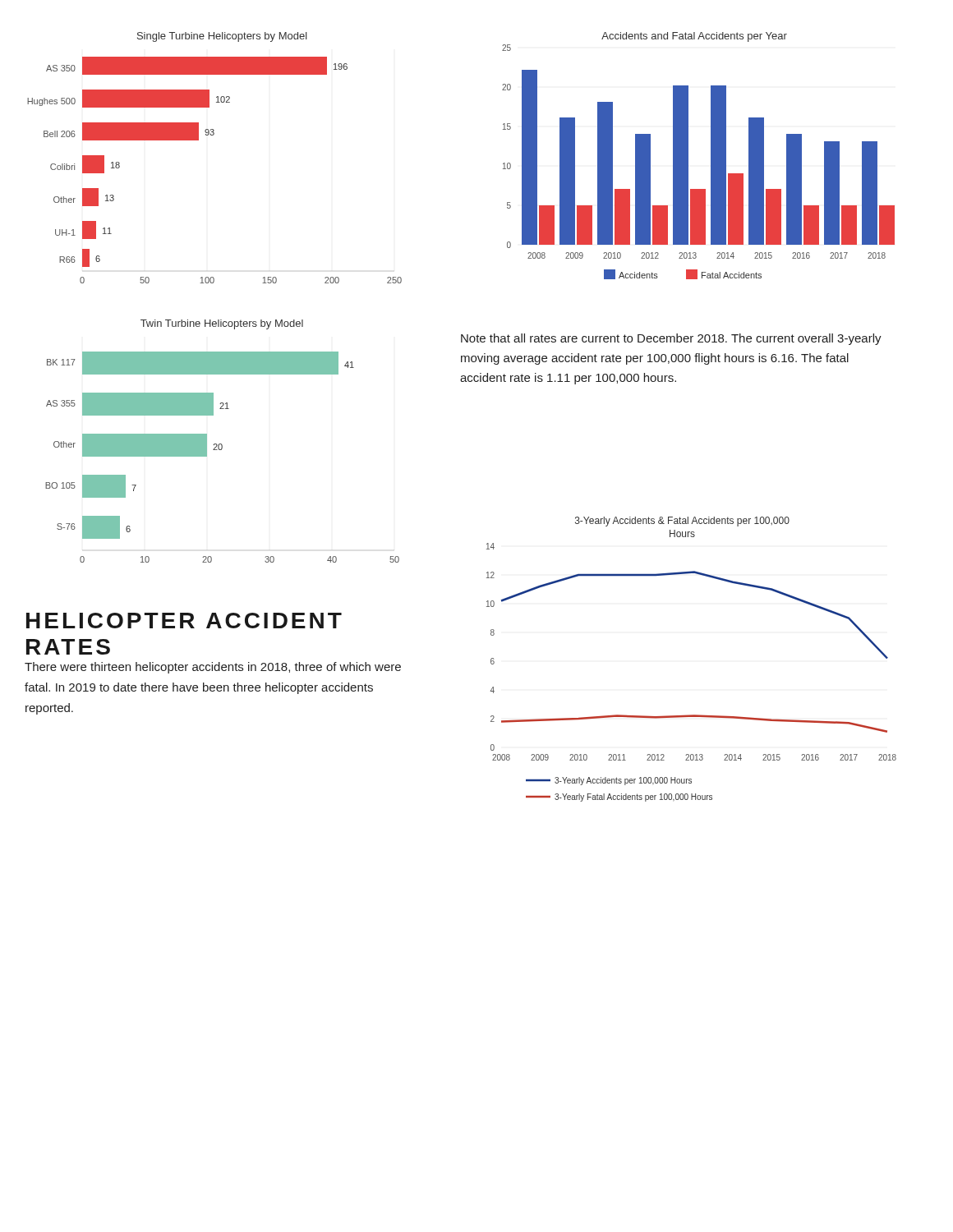
Task: Click on the region starting "There were thirteen"
Action: (x=213, y=687)
